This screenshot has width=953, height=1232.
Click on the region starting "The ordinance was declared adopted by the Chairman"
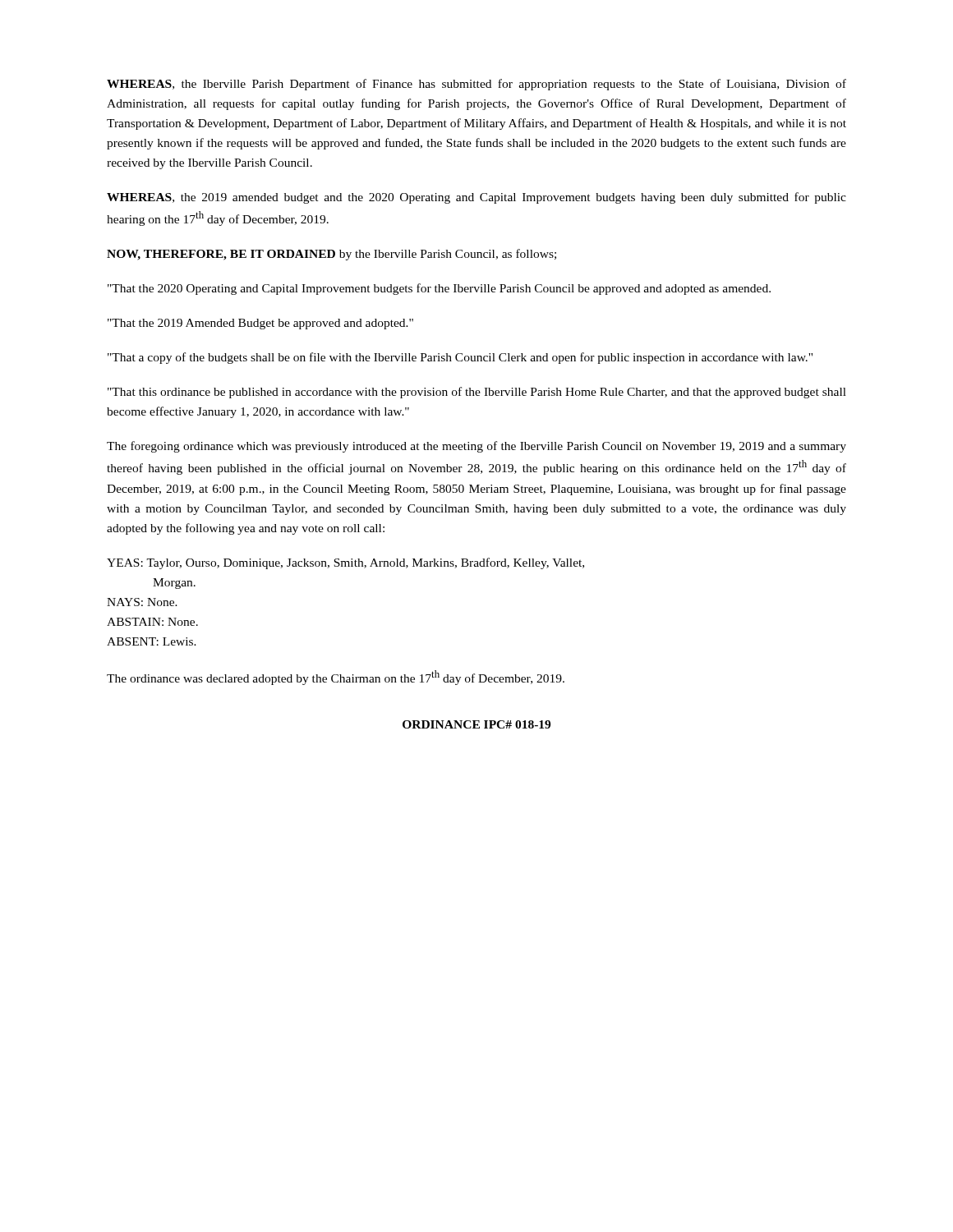coord(336,676)
